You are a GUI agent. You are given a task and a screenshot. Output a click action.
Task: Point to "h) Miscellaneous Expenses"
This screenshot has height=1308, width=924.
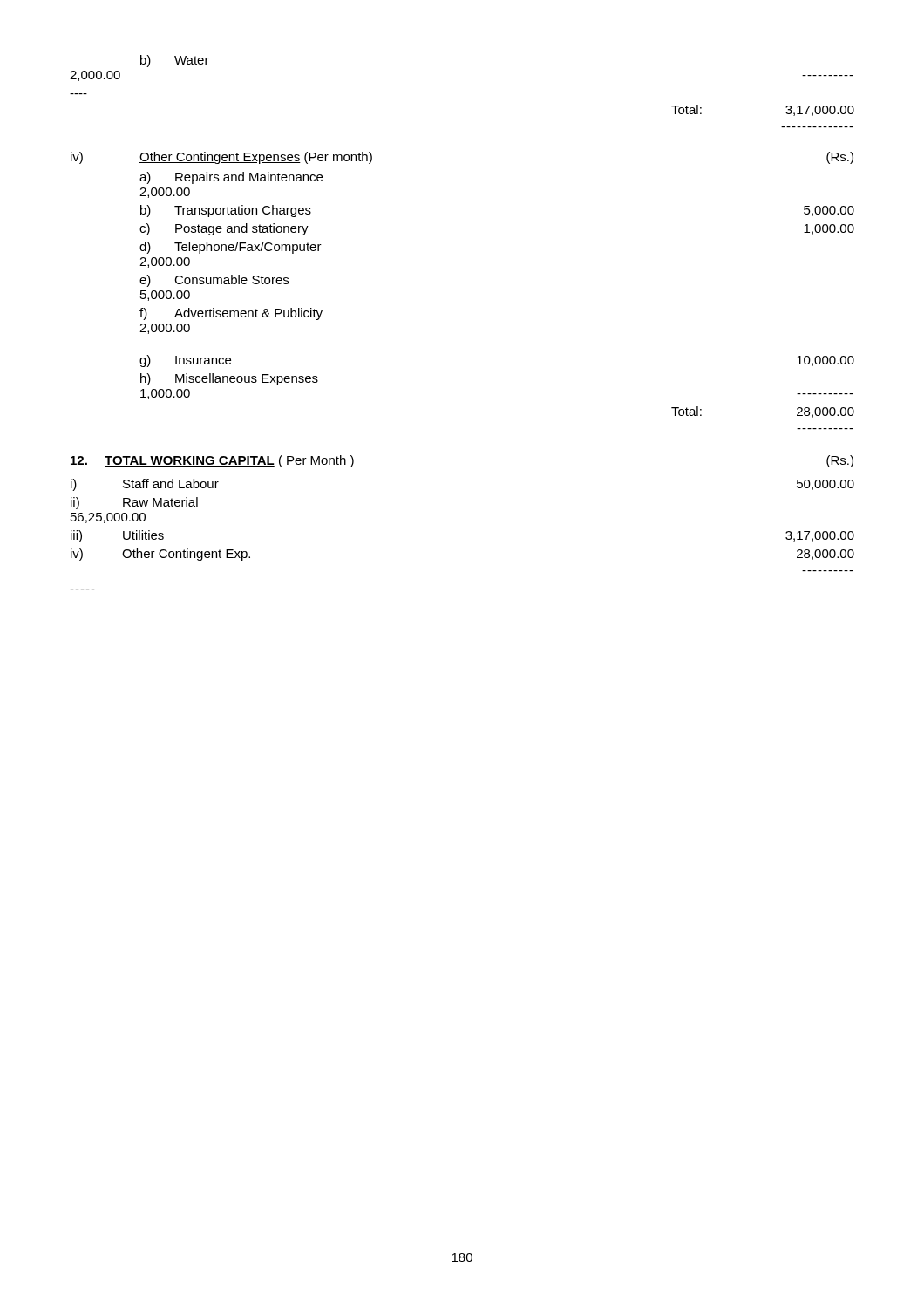pyautogui.click(x=229, y=379)
